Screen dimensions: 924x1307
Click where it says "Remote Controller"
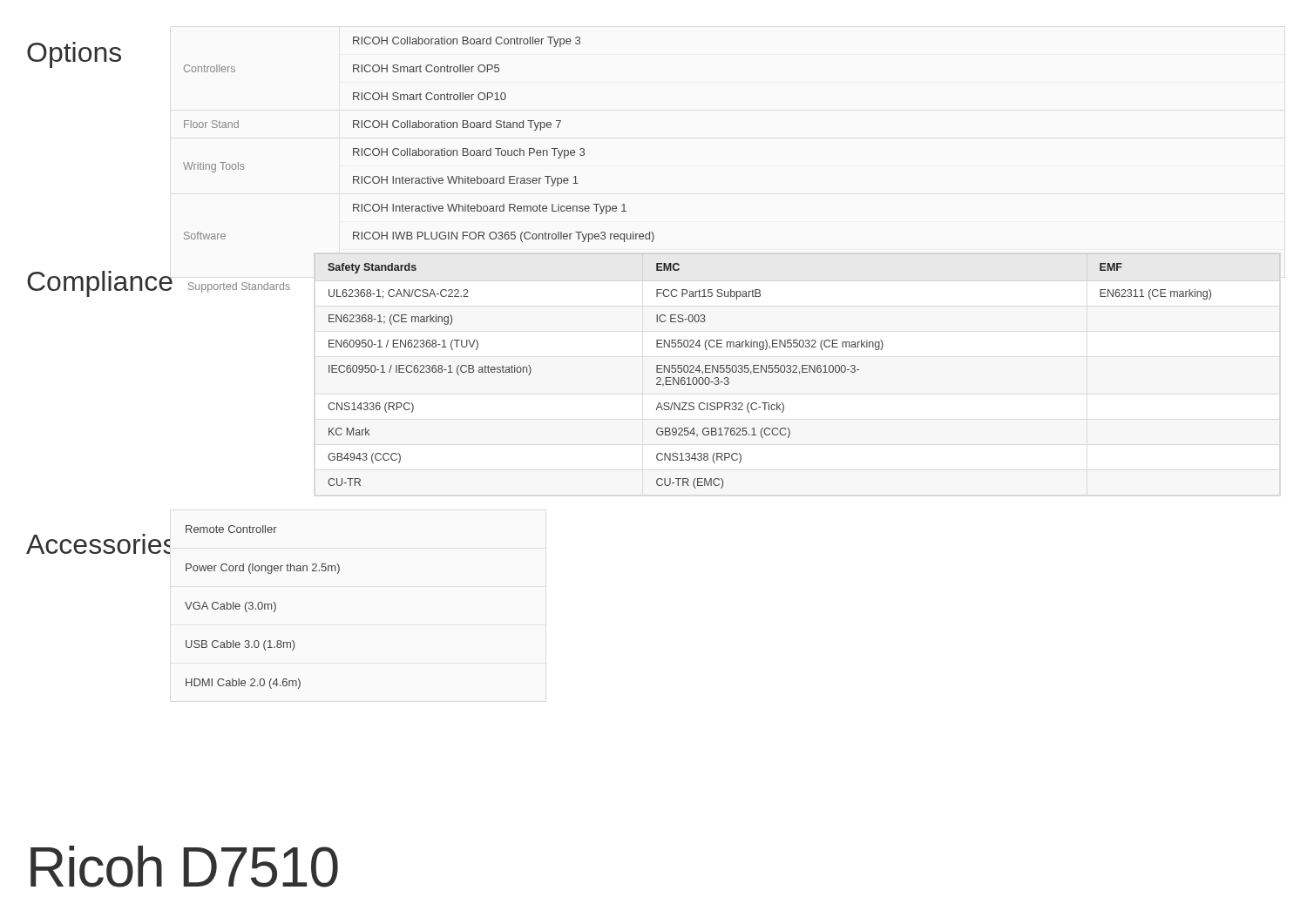[231, 529]
